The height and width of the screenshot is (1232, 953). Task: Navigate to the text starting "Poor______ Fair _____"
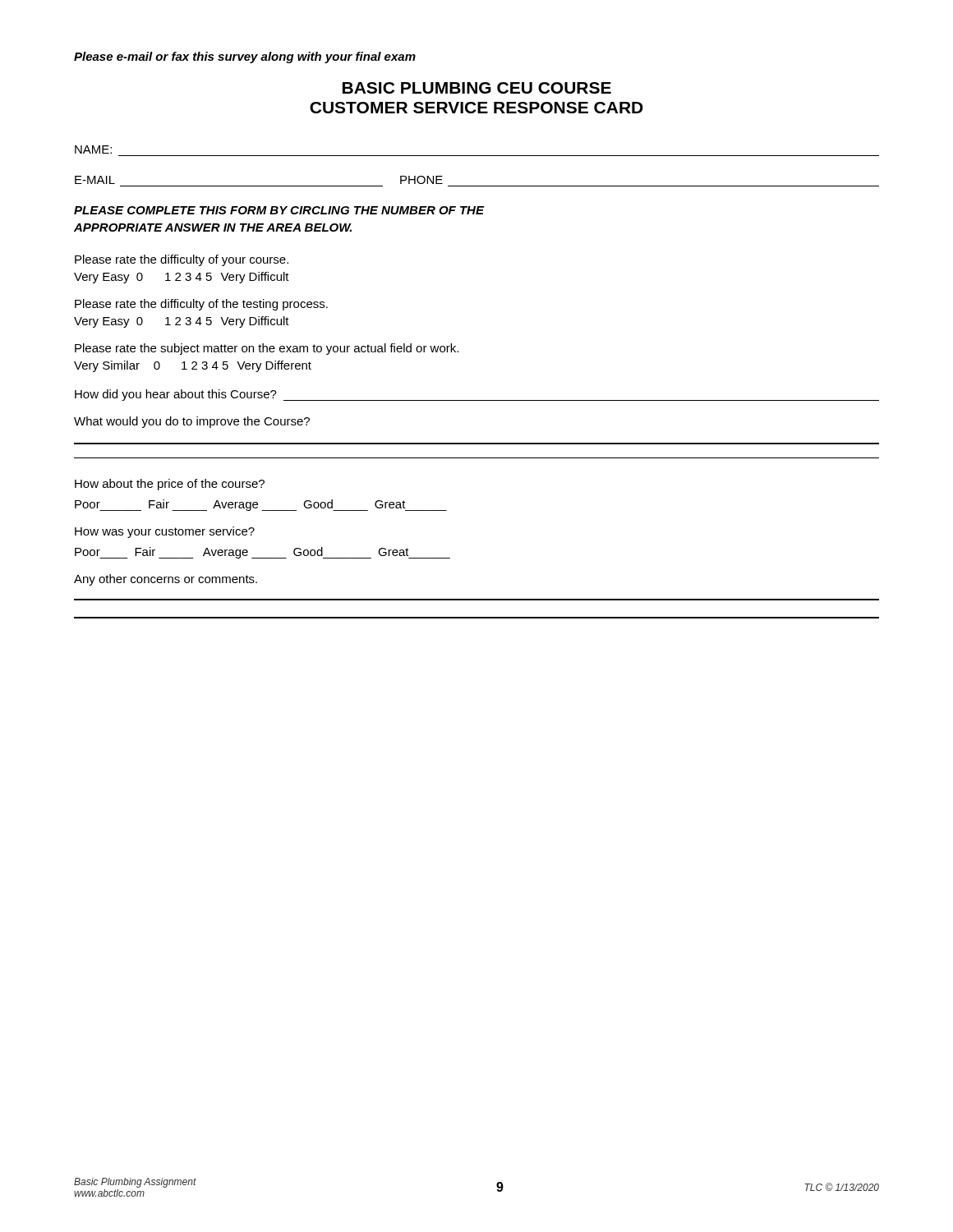[260, 504]
